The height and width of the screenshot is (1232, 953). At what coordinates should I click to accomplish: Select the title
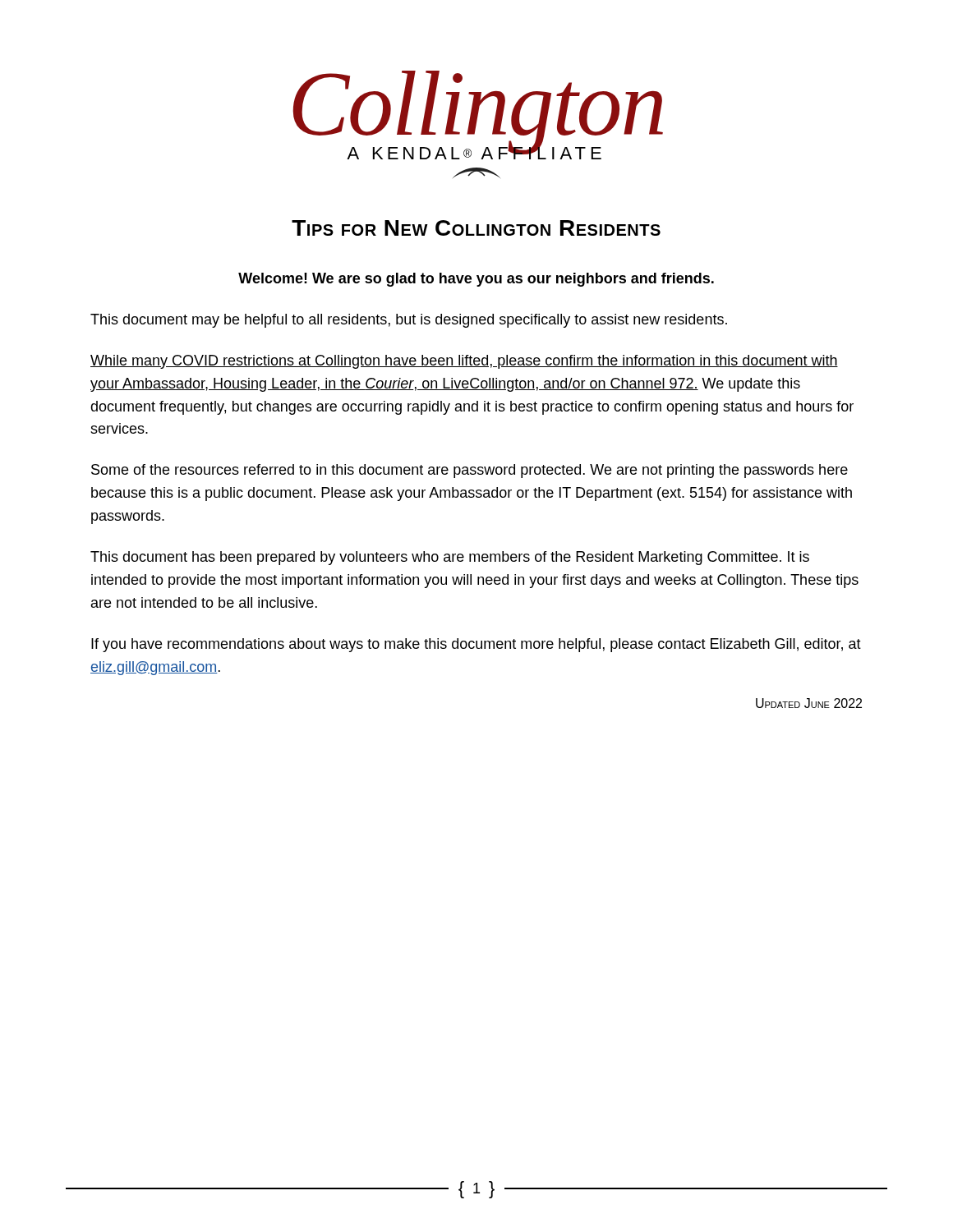[476, 228]
